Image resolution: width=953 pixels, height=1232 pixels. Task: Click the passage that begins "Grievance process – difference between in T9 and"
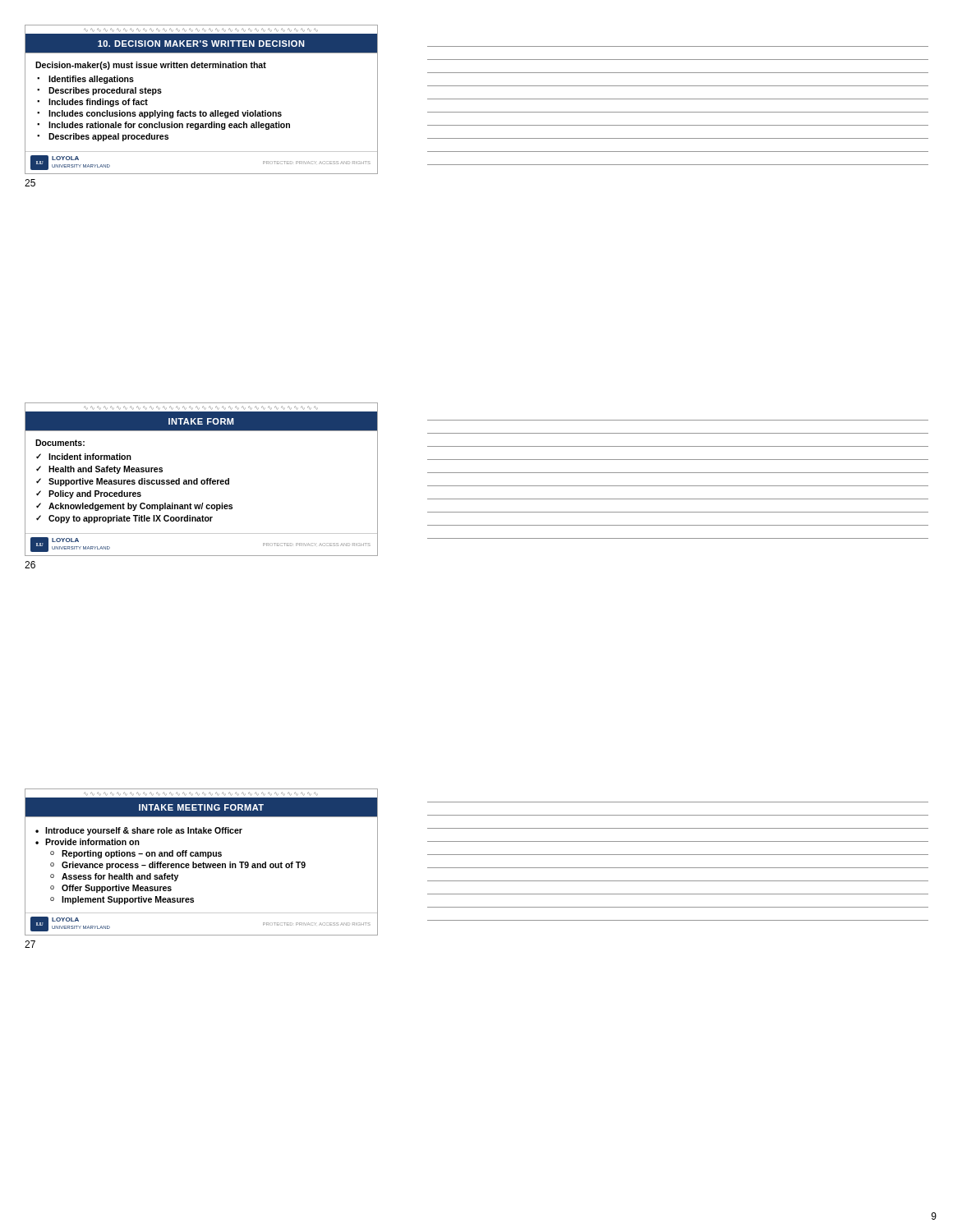pyautogui.click(x=184, y=865)
